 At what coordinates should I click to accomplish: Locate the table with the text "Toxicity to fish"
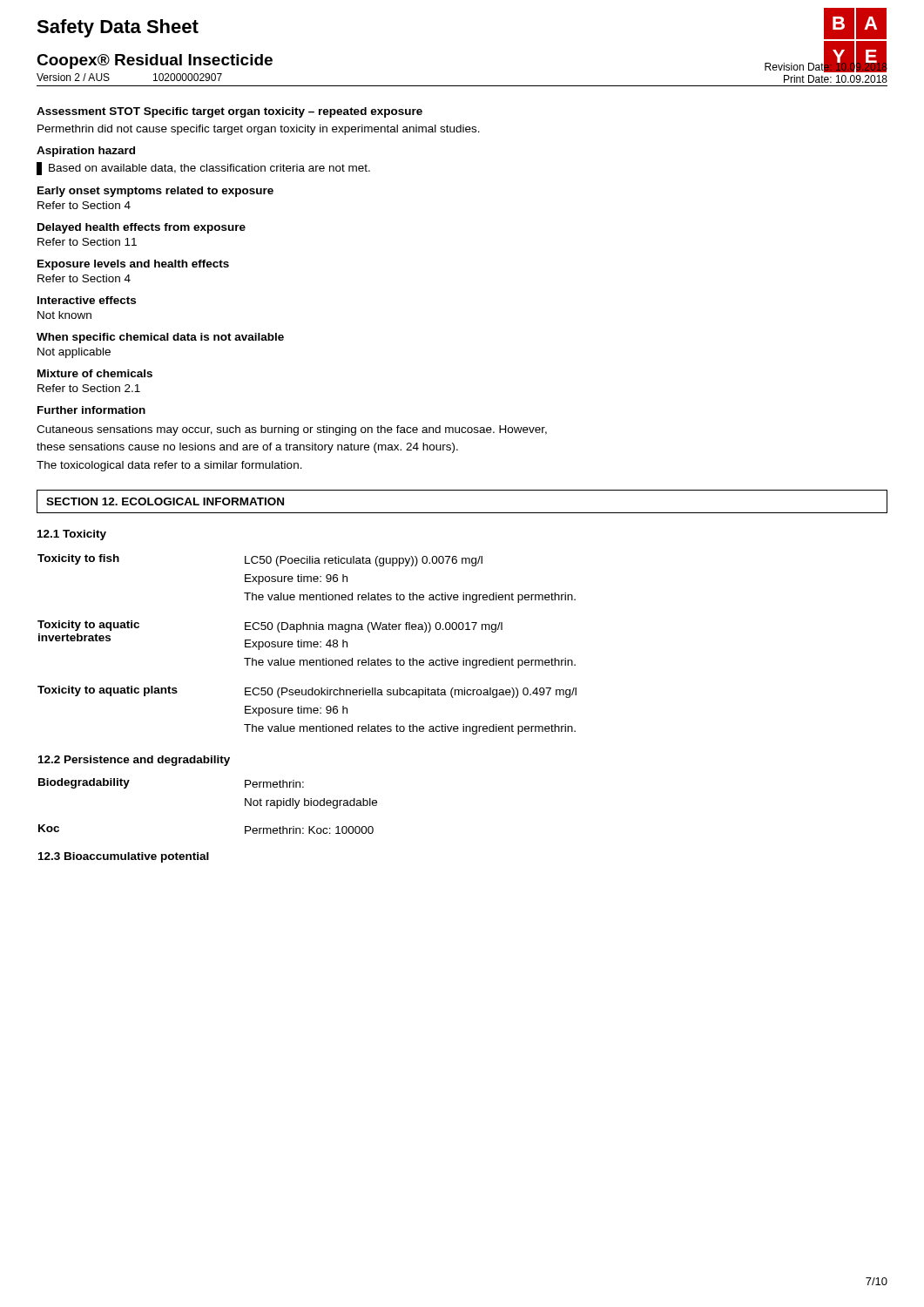point(462,711)
